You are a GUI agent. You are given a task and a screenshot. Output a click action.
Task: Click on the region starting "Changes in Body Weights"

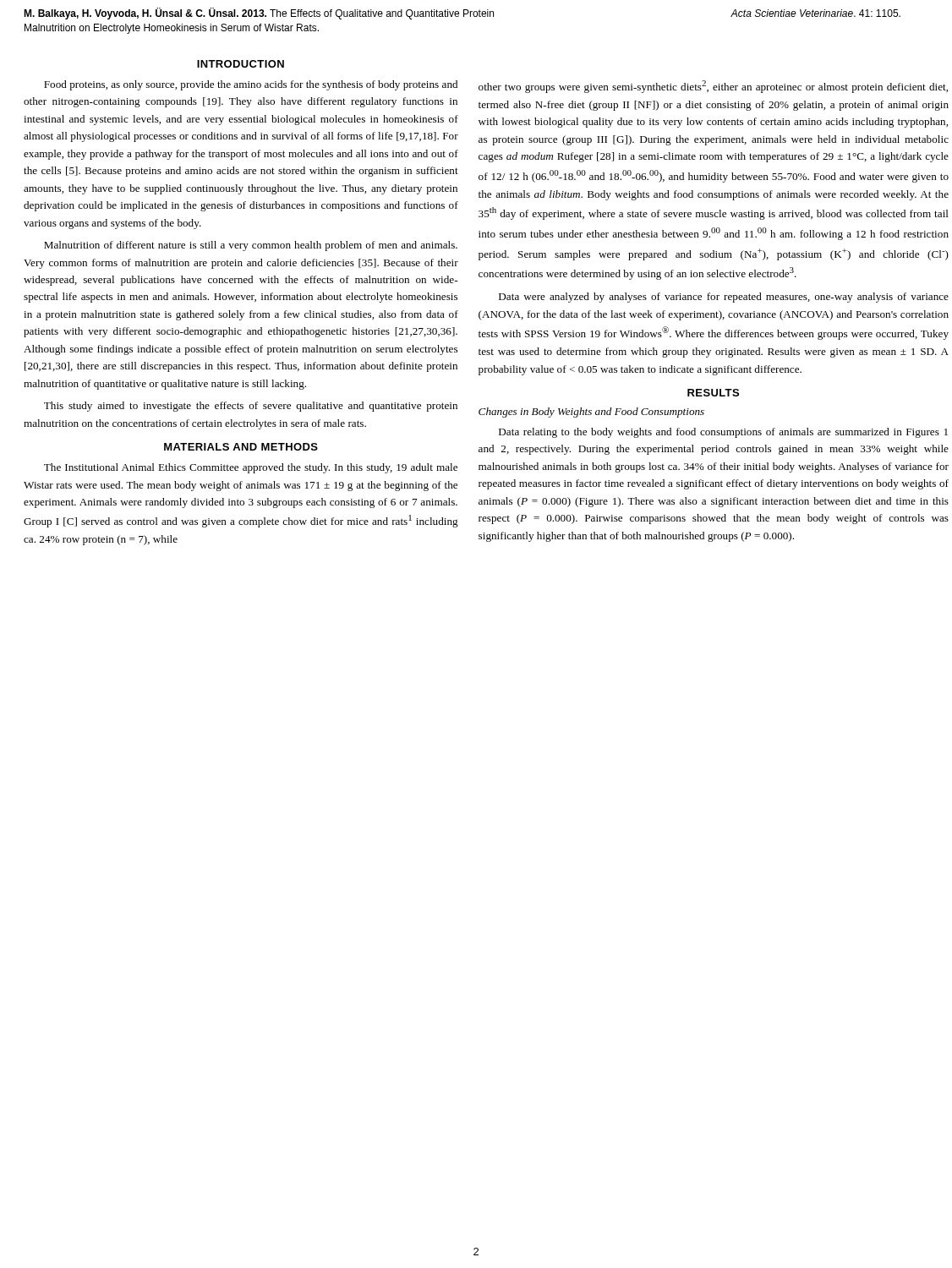coord(591,411)
